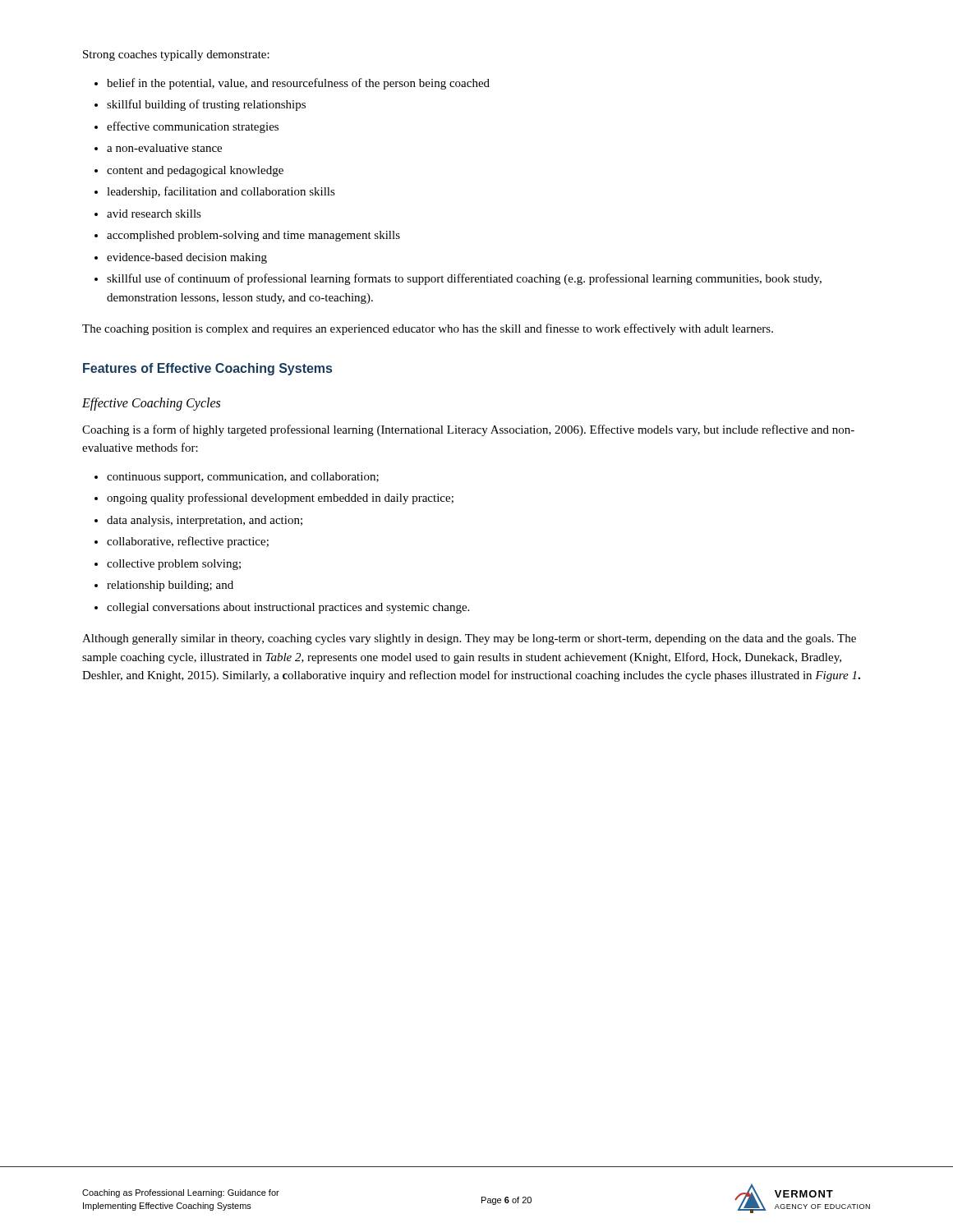Locate the text "content and pedagogical knowledge"
This screenshot has width=953, height=1232.
click(x=195, y=171)
